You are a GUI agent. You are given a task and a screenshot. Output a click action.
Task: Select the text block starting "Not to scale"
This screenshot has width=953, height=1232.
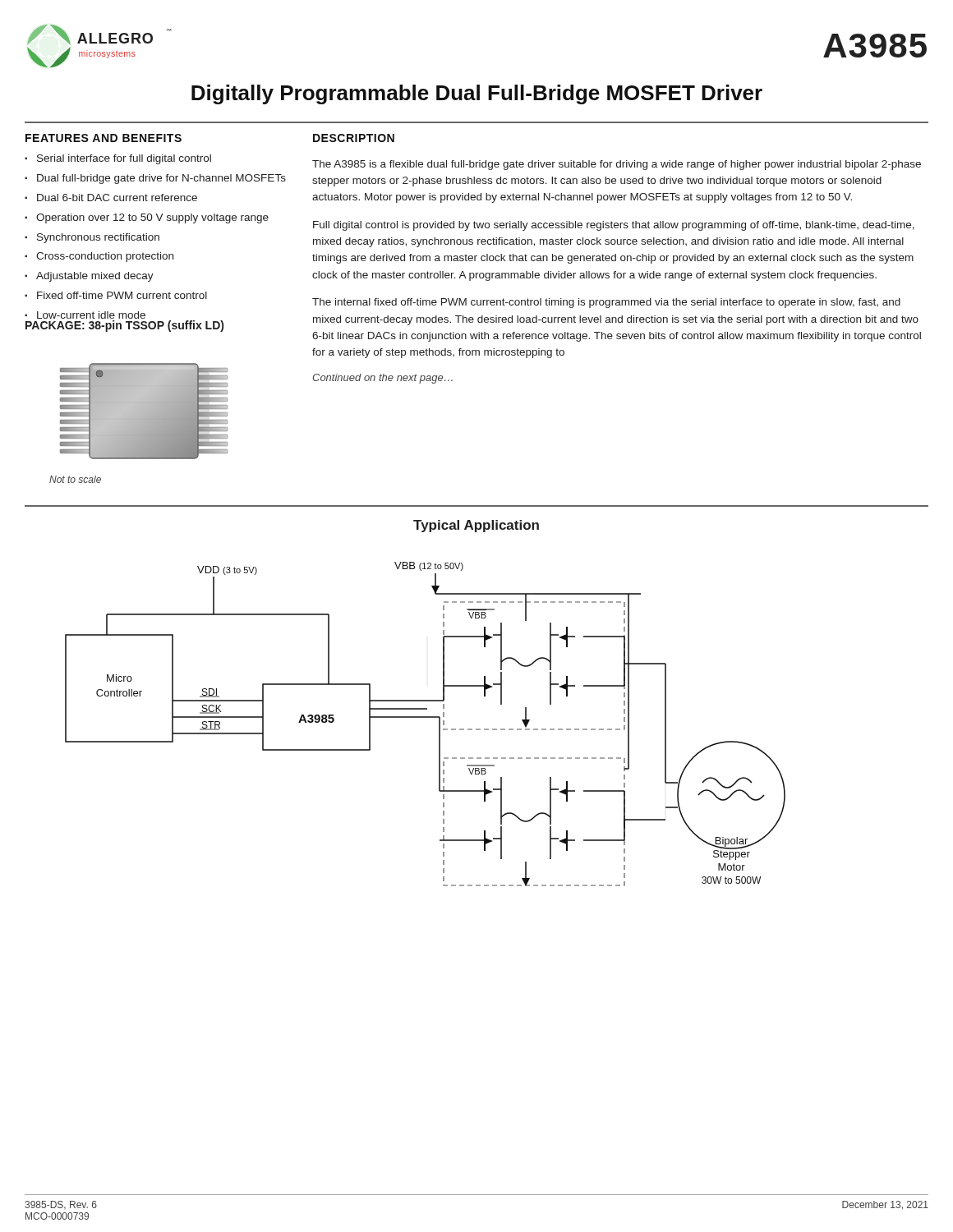click(x=75, y=480)
